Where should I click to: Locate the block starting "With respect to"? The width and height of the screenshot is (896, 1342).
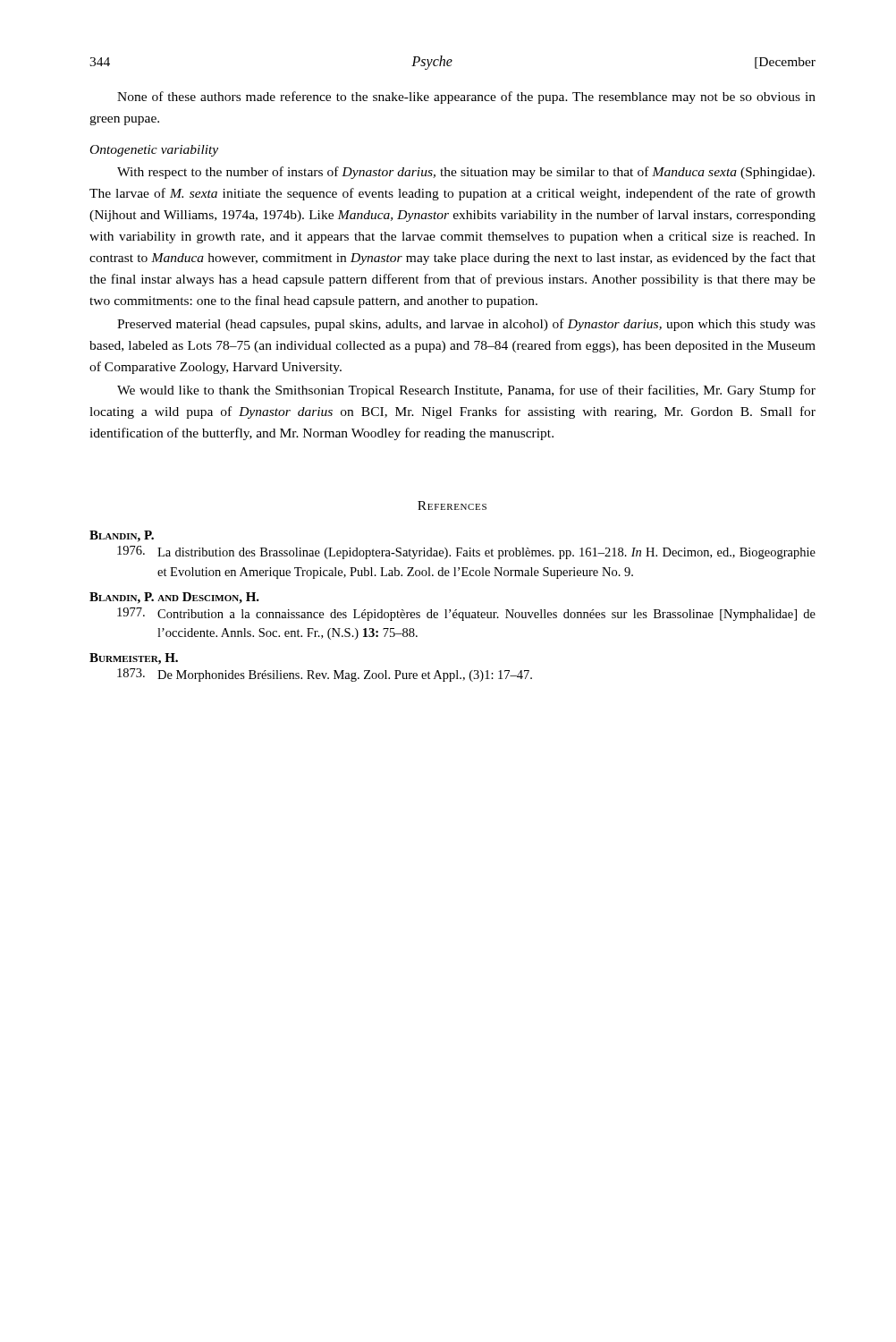coord(452,236)
